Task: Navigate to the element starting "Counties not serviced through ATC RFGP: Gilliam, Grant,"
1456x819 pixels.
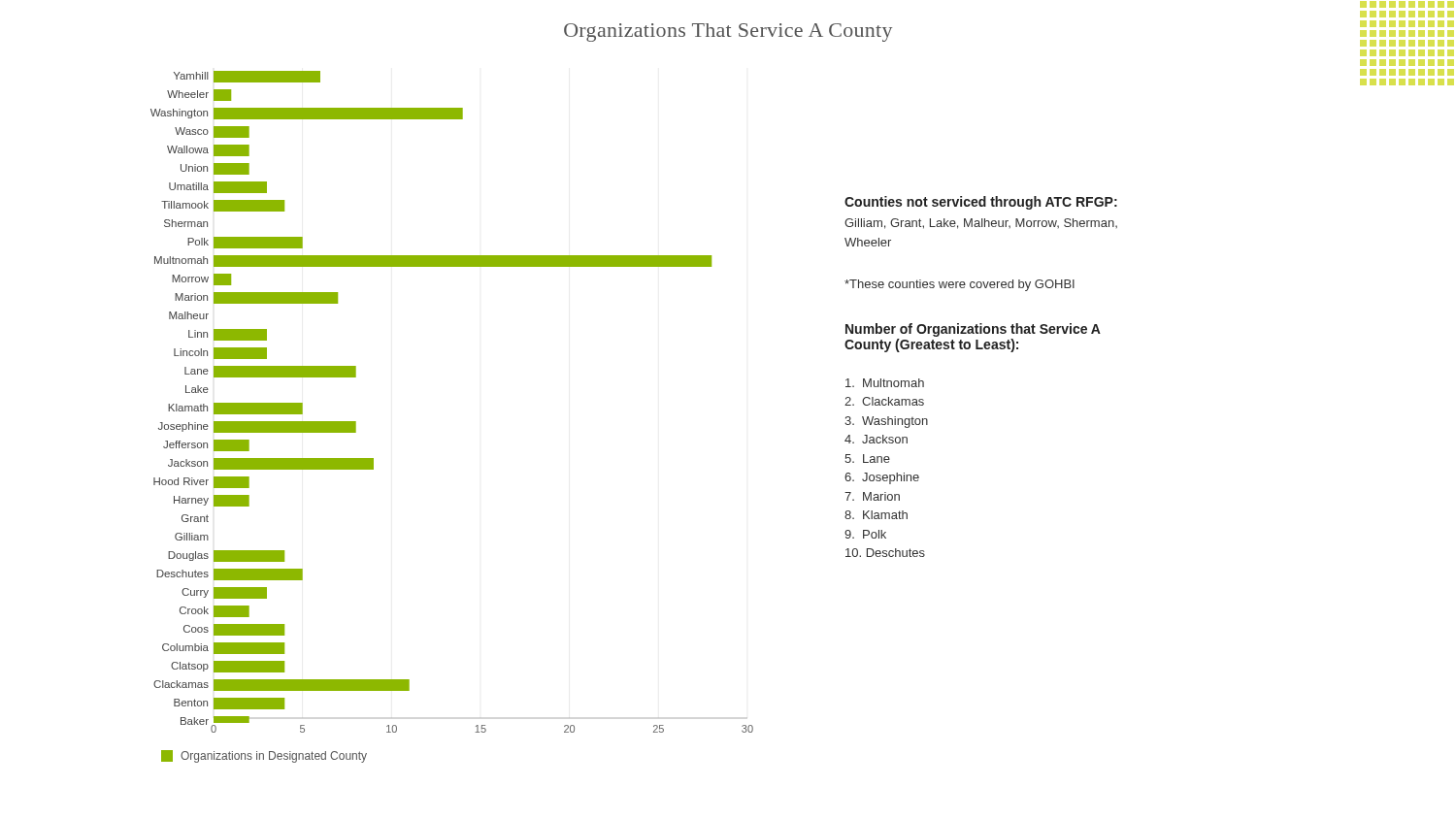Action: pos(1111,223)
